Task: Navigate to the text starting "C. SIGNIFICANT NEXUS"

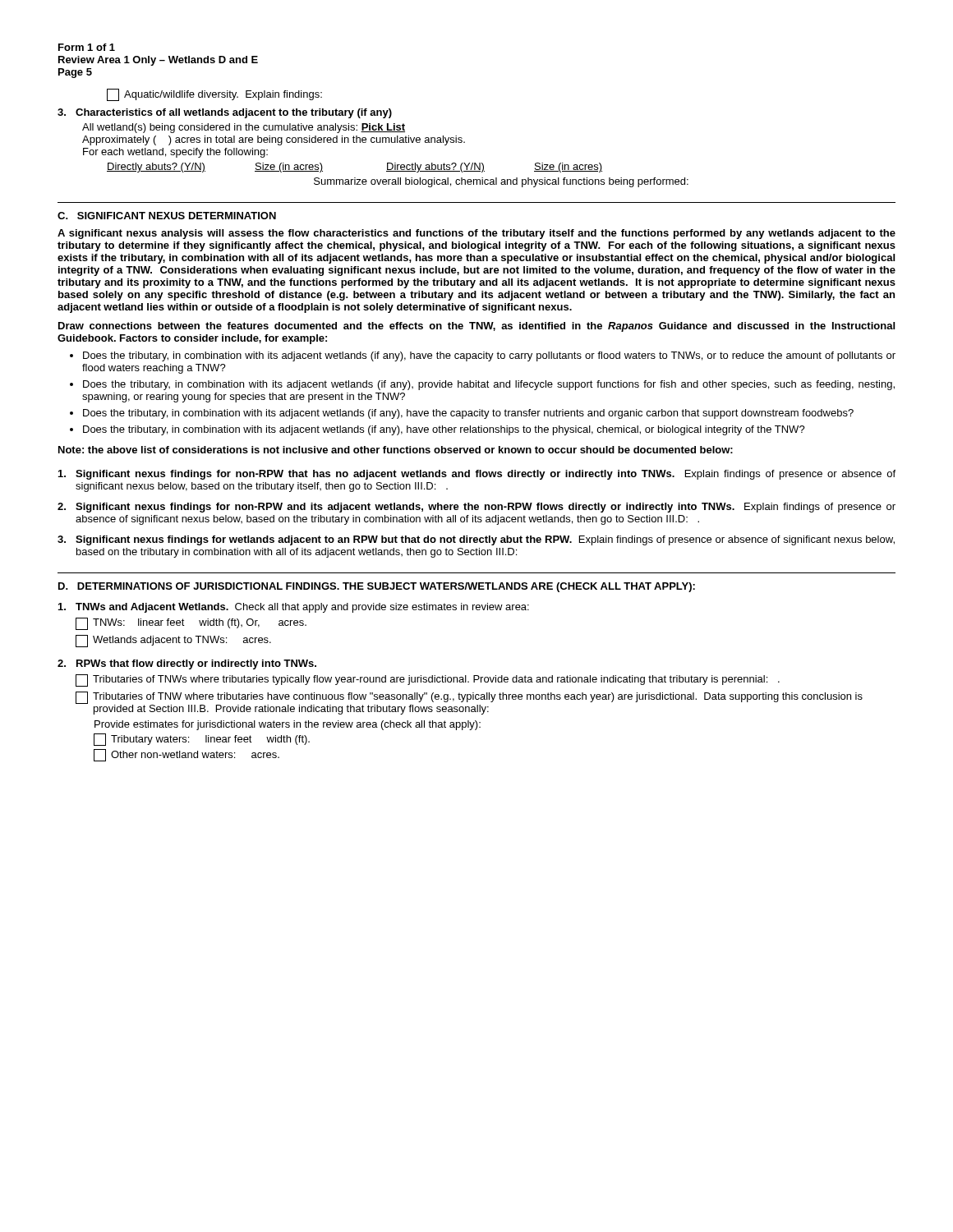Action: click(167, 216)
